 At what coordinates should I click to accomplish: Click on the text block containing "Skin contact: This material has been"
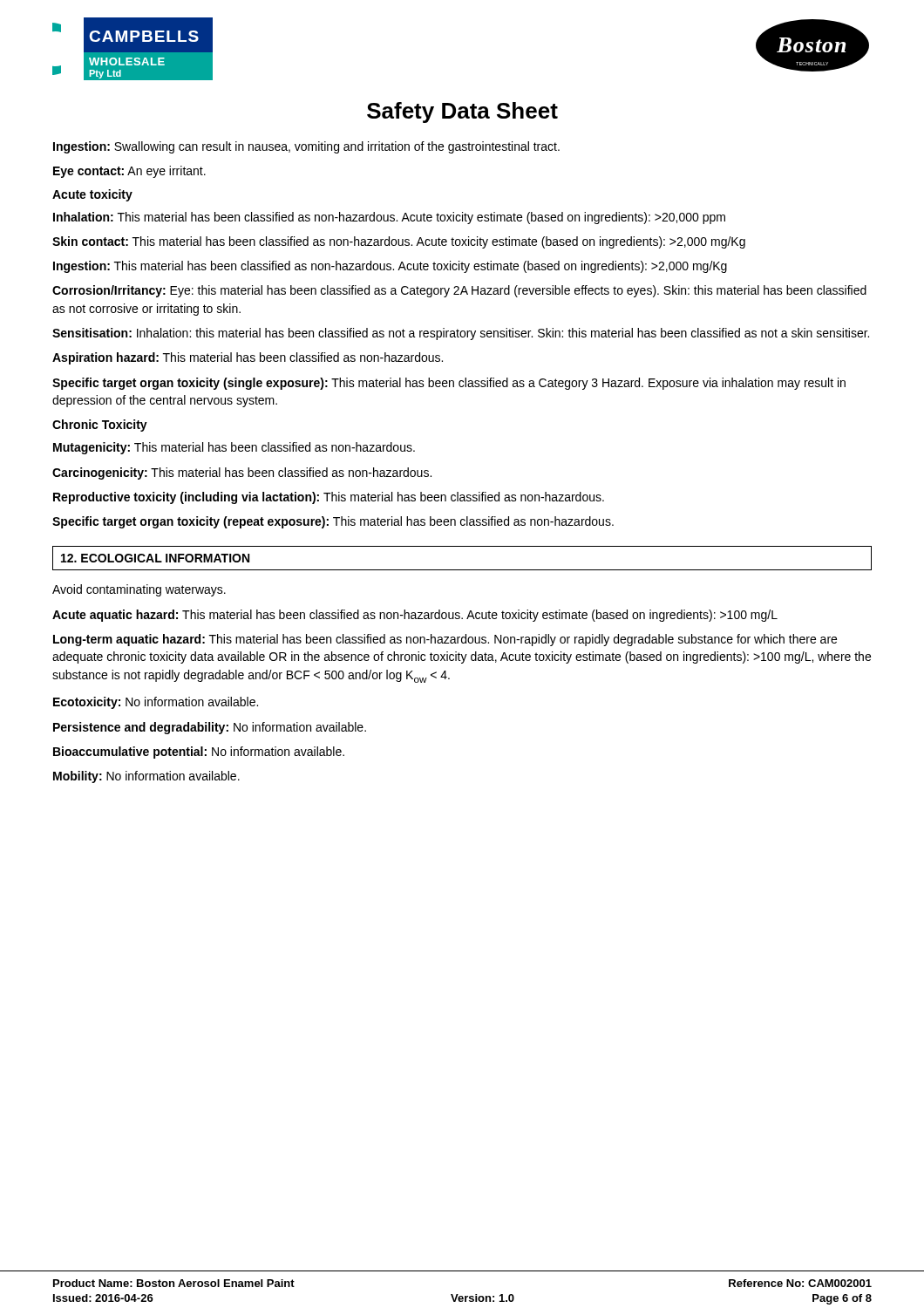pos(462,242)
